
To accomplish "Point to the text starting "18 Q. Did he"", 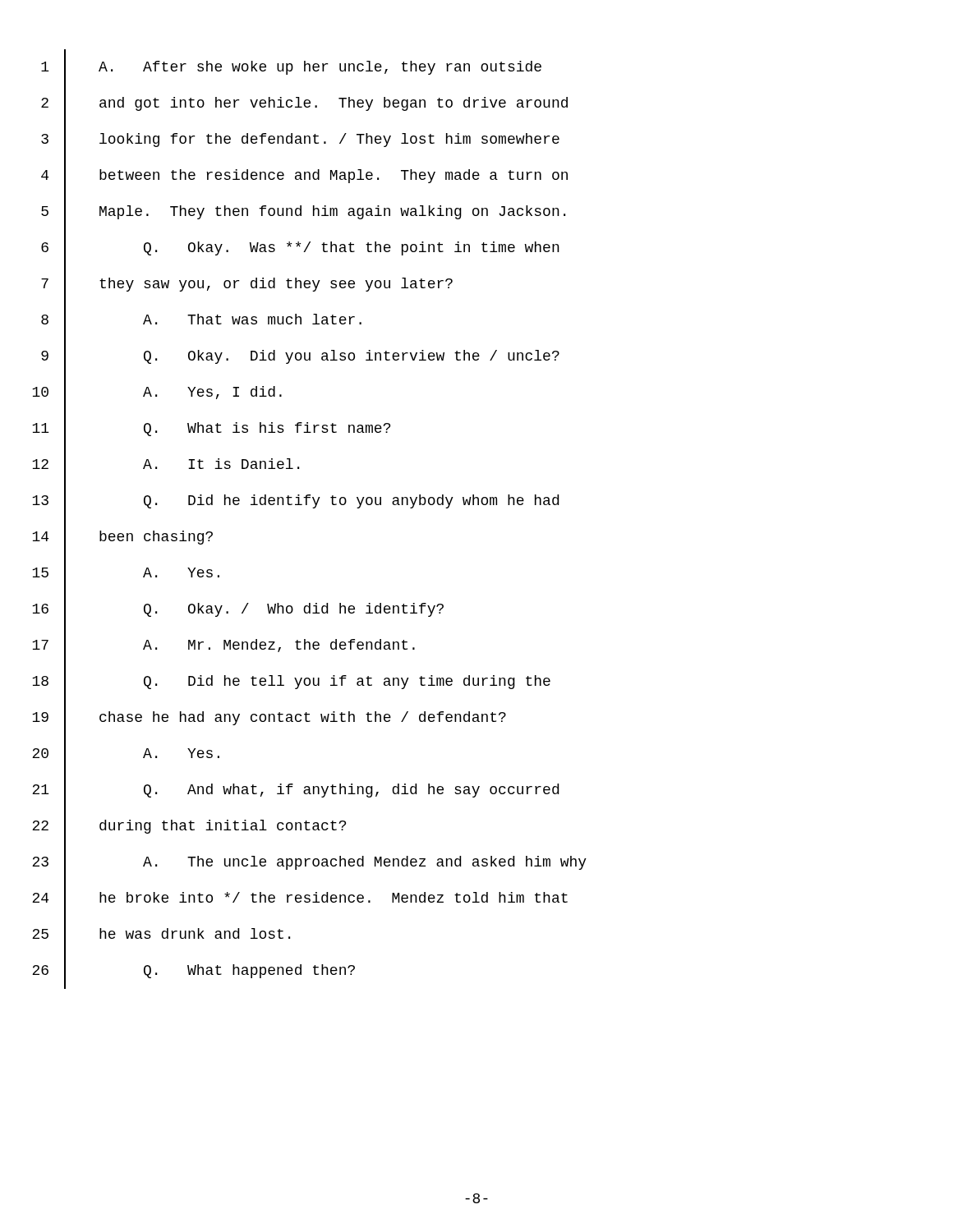I will [476, 682].
